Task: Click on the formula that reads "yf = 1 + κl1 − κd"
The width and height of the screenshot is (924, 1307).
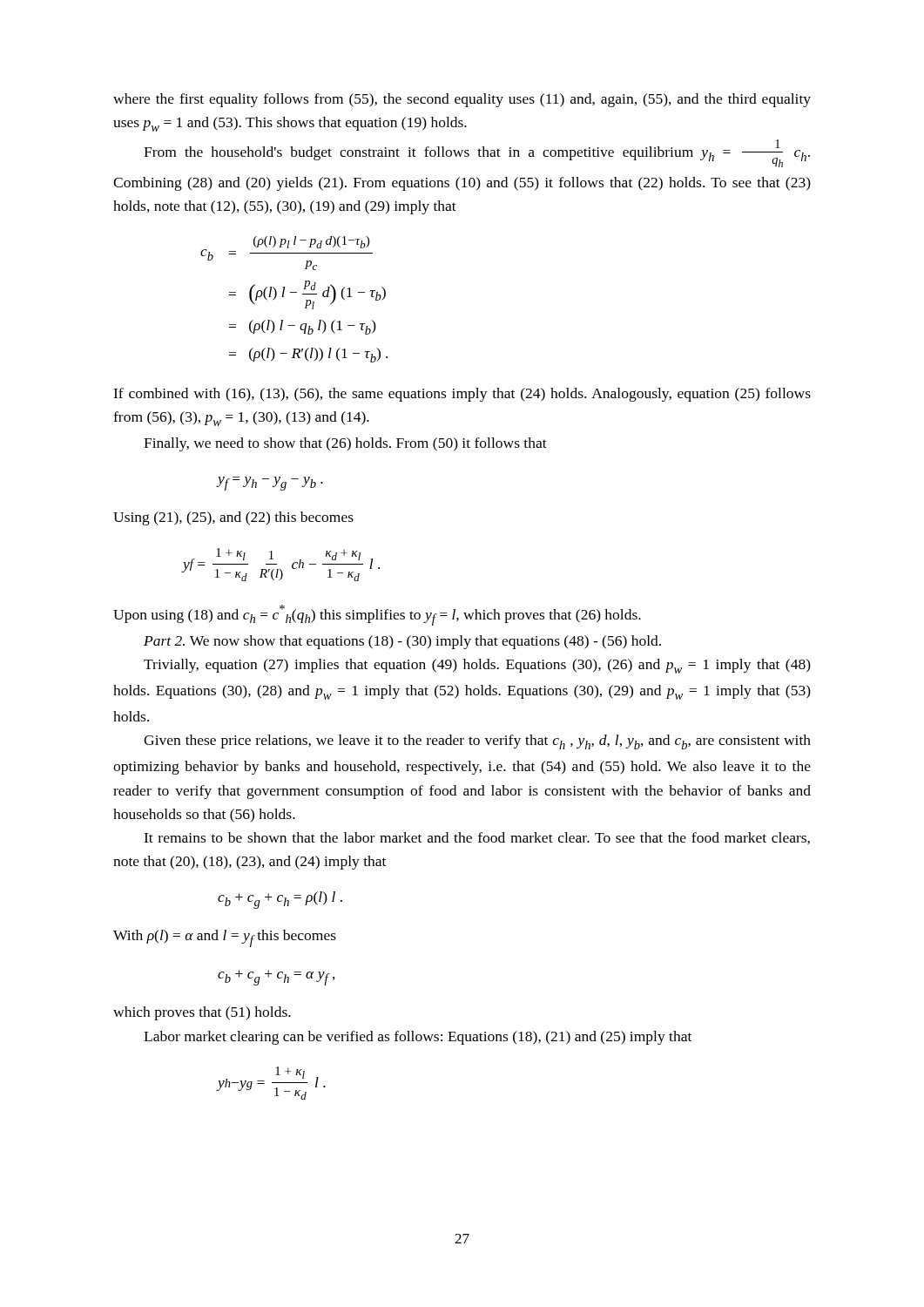Action: point(282,564)
